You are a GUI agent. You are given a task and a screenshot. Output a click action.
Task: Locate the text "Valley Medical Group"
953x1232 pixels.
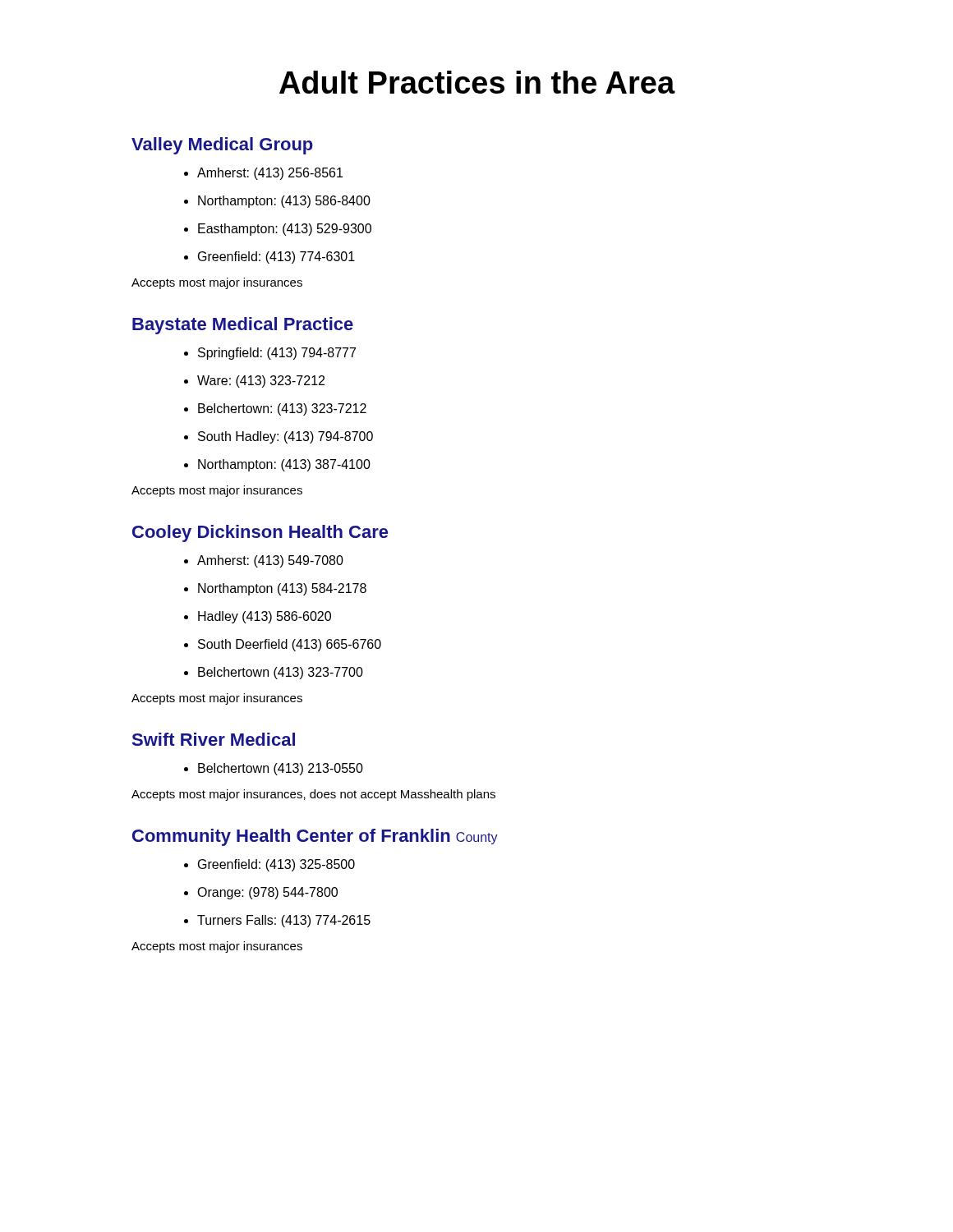[222, 146]
